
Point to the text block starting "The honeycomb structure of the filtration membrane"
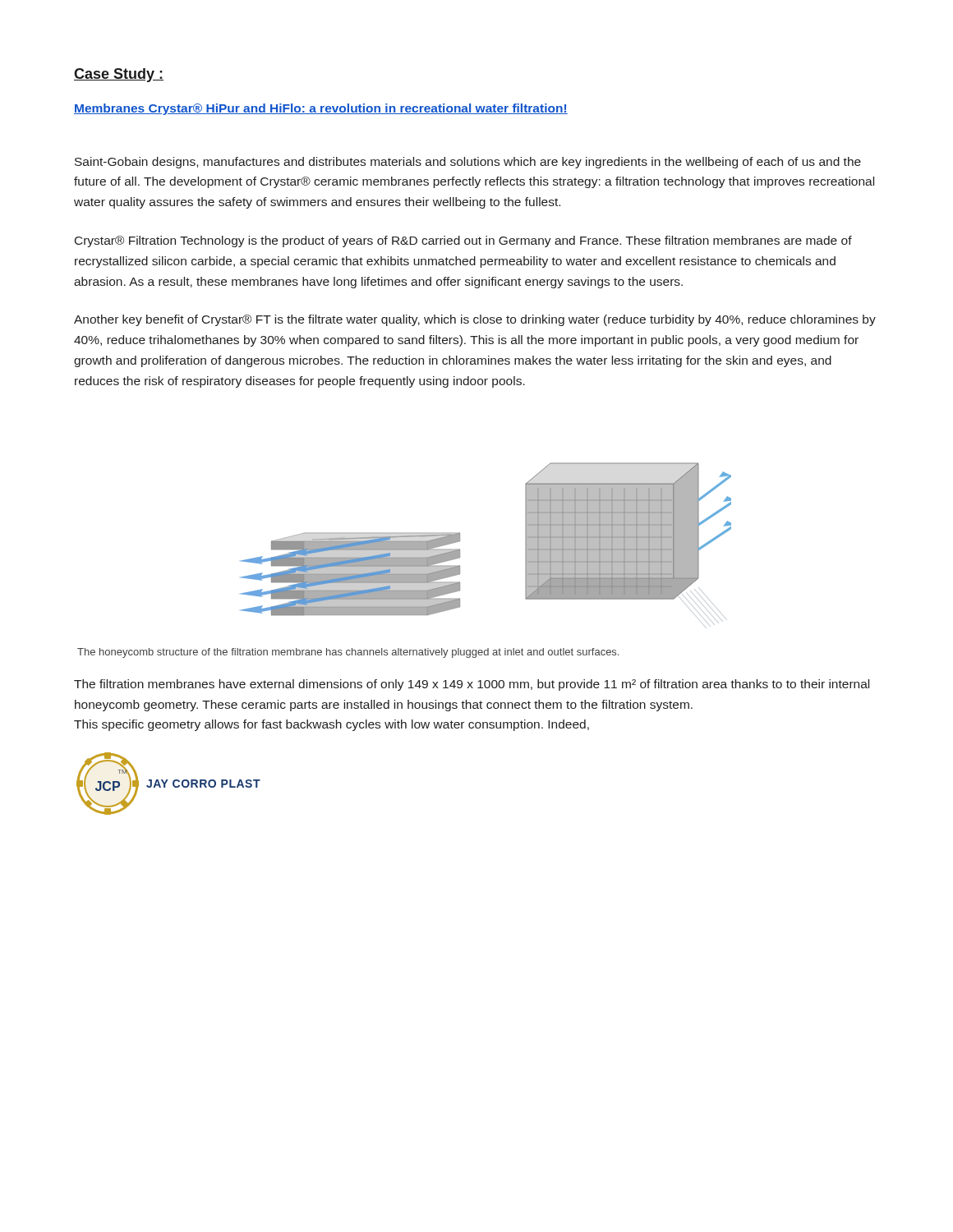[x=349, y=651]
